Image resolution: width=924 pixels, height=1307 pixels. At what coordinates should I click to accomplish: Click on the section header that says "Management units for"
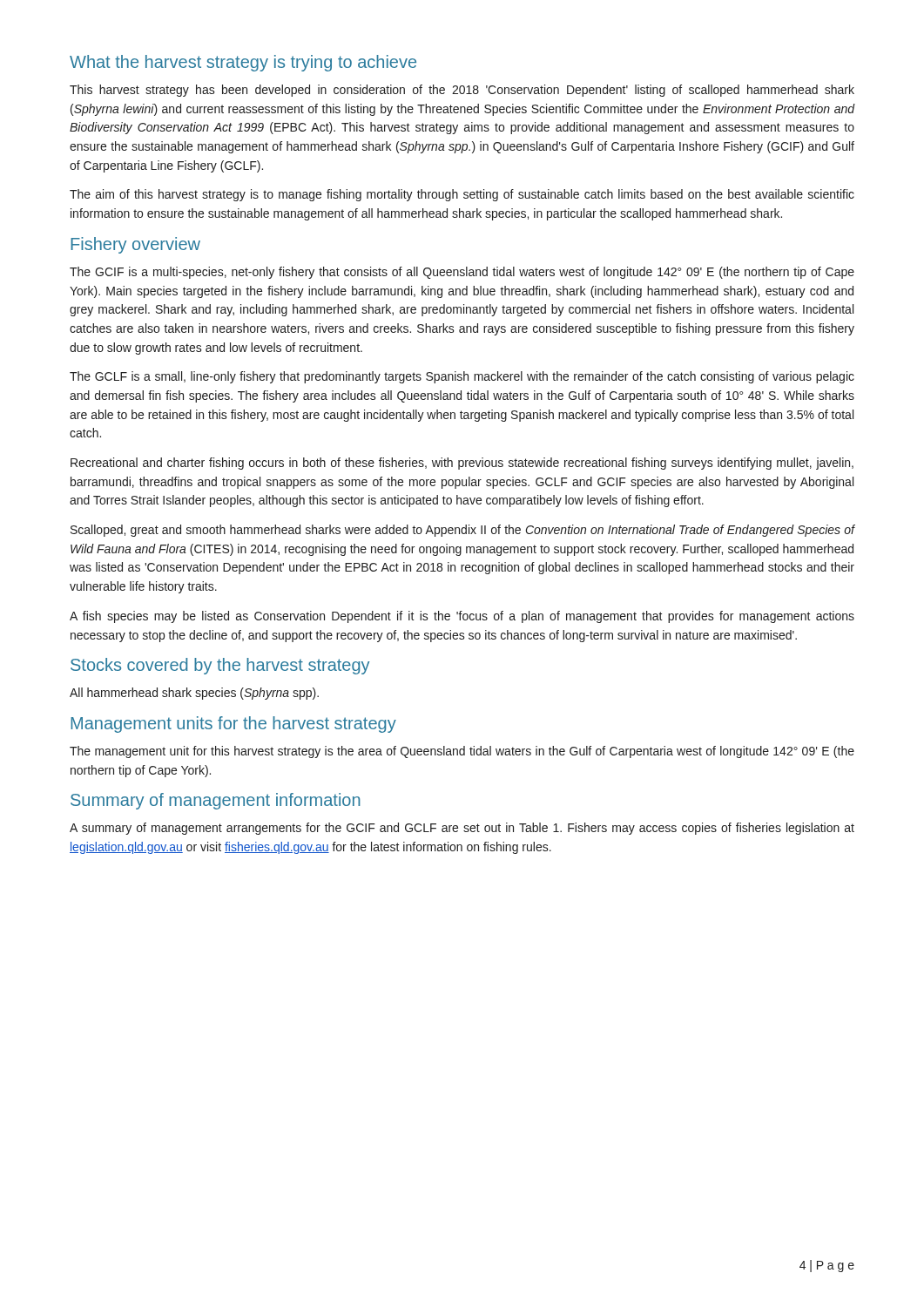click(233, 725)
